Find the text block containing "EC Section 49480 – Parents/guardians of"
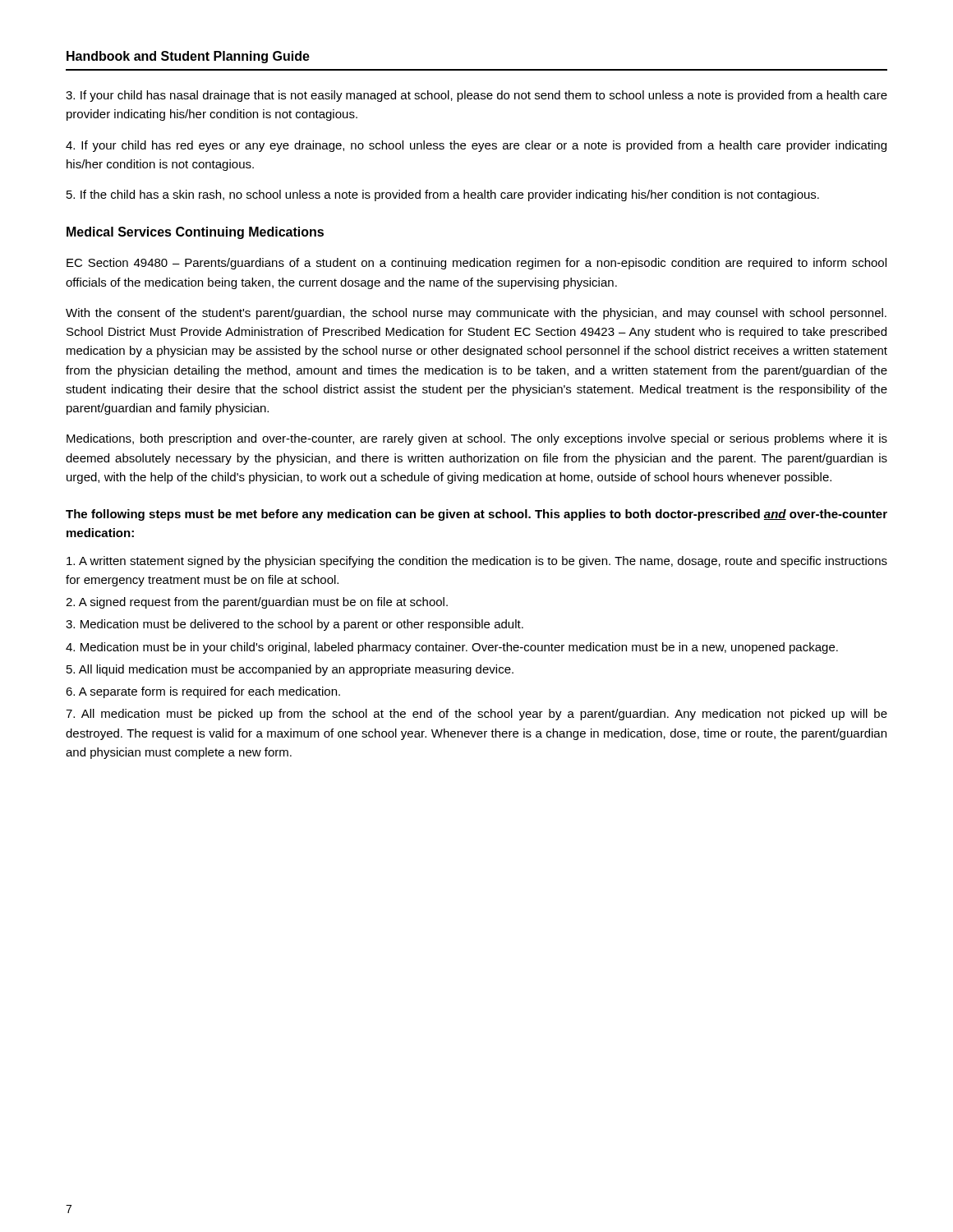953x1232 pixels. click(x=476, y=272)
